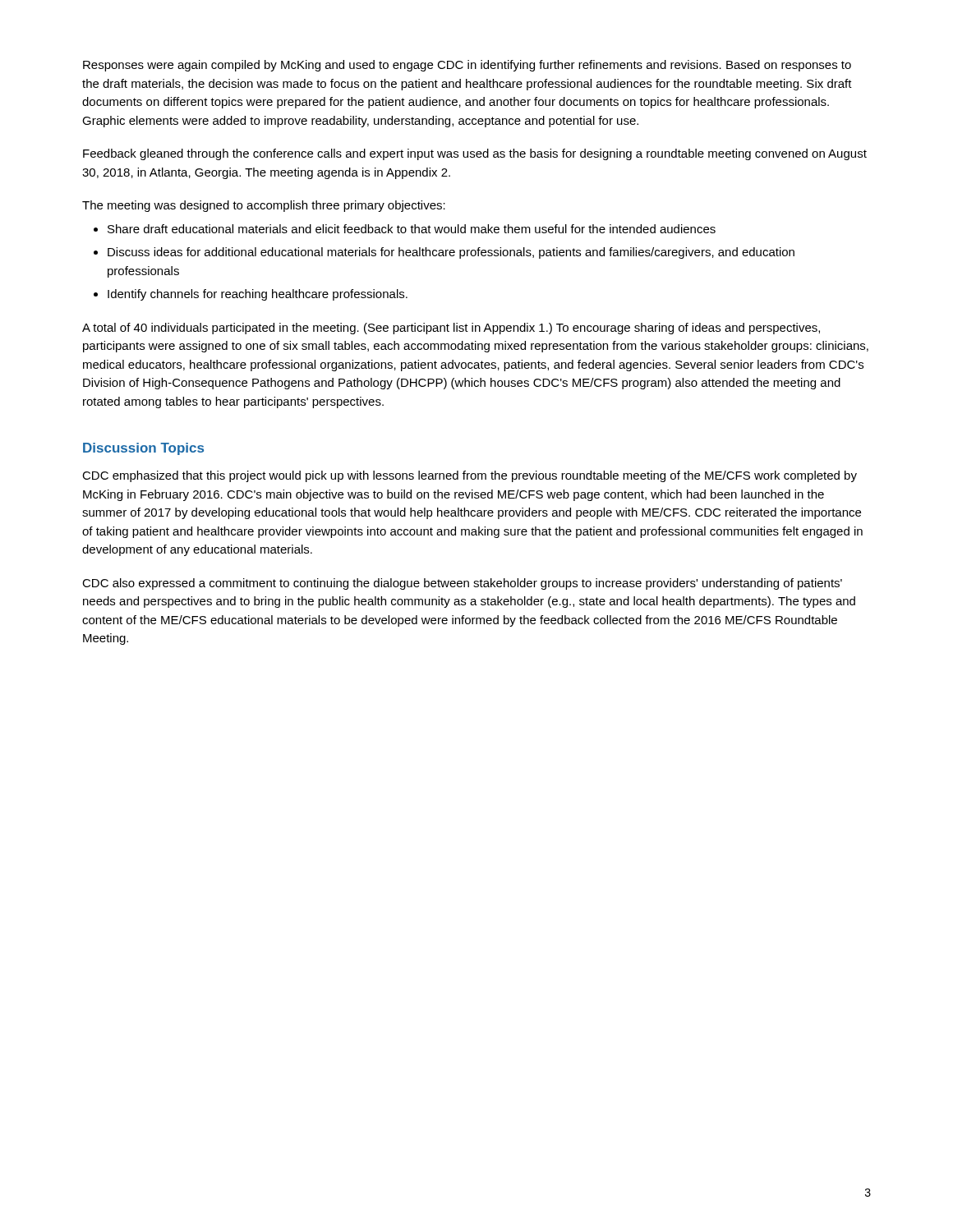
Task: Locate the text block containing "Feedback gleaned through"
Action: coord(474,162)
